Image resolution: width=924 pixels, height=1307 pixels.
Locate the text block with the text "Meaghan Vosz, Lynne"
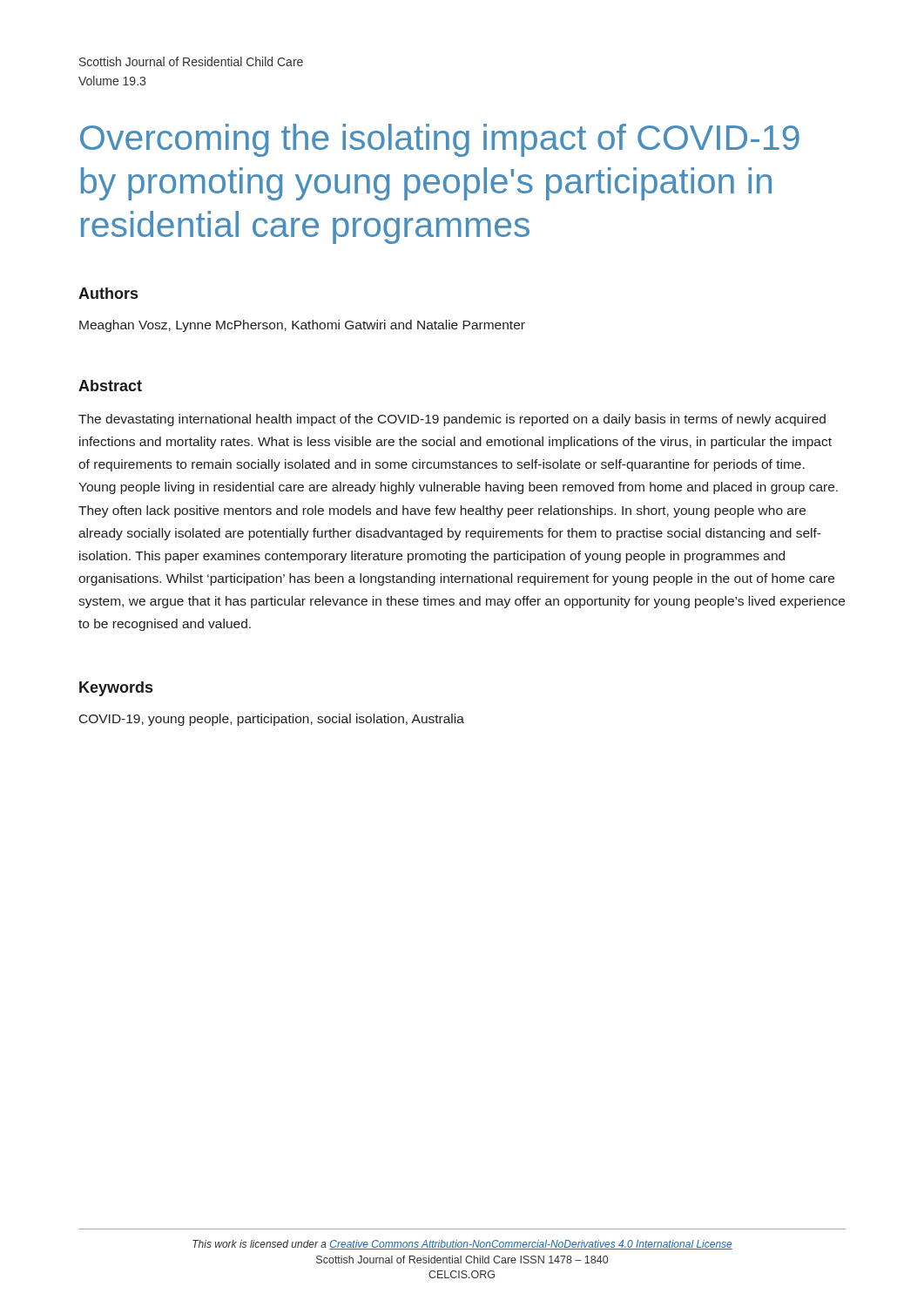[x=302, y=324]
